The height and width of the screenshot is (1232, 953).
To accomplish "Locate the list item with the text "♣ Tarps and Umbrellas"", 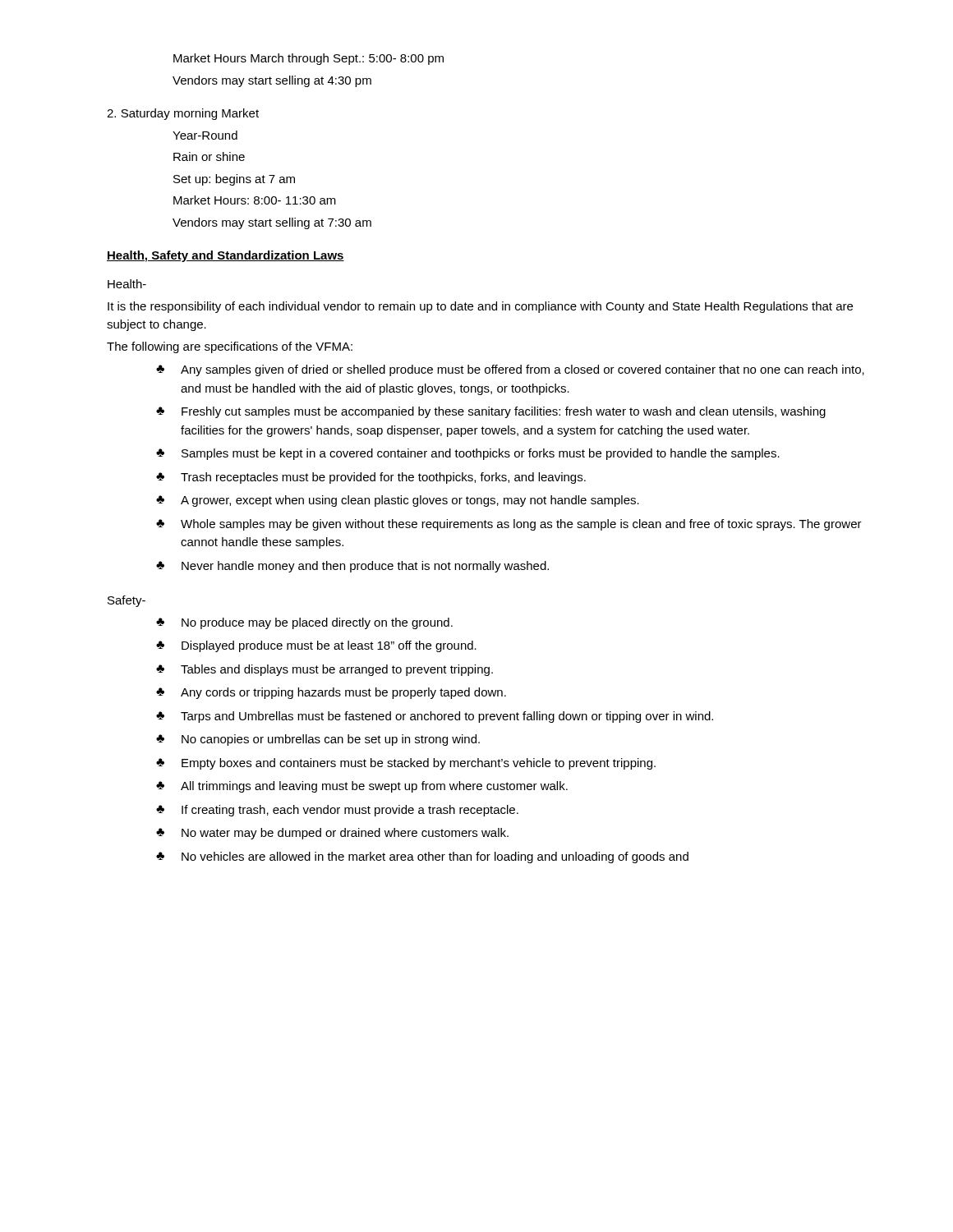I will (513, 716).
